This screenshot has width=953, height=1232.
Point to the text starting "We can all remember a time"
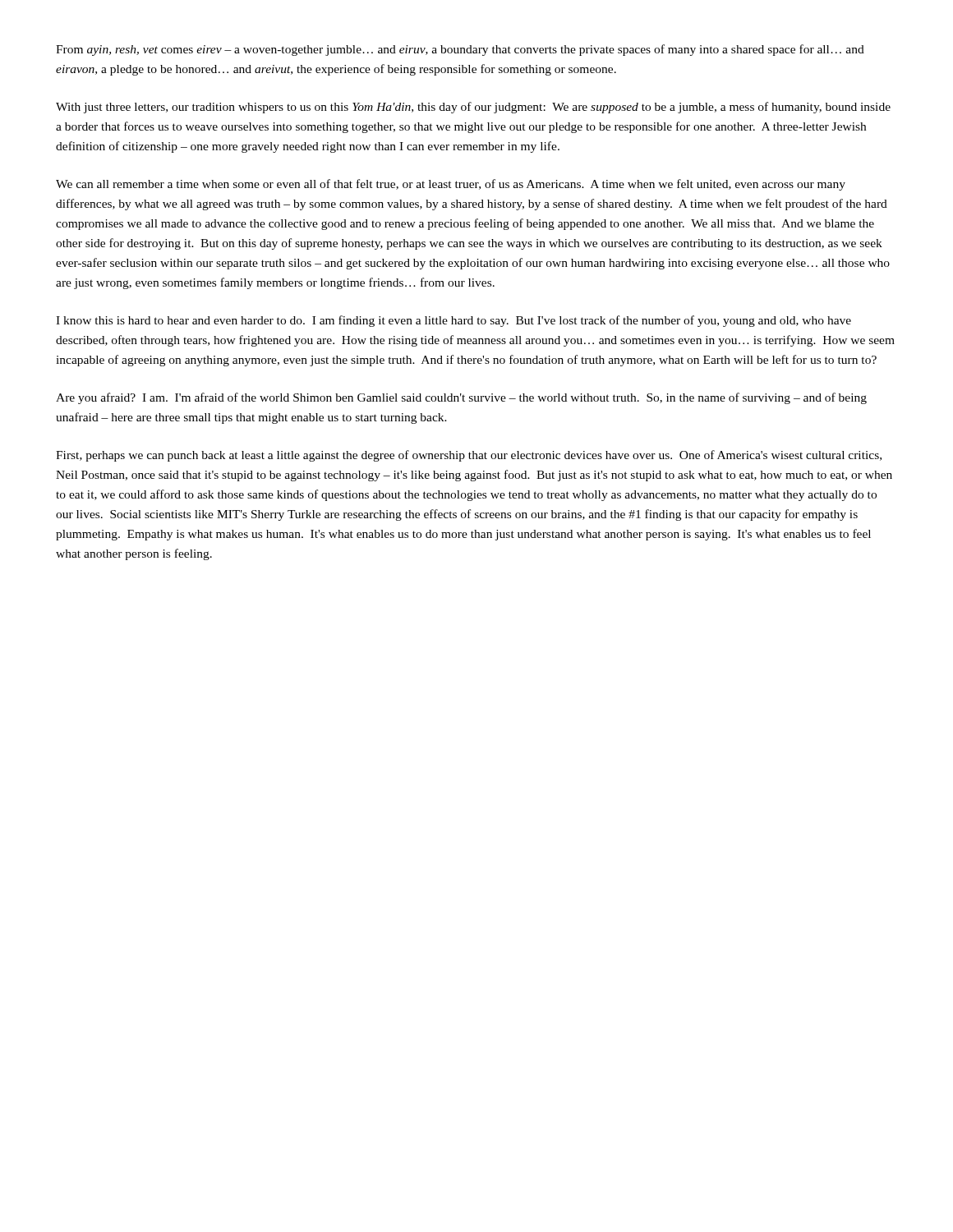(473, 233)
